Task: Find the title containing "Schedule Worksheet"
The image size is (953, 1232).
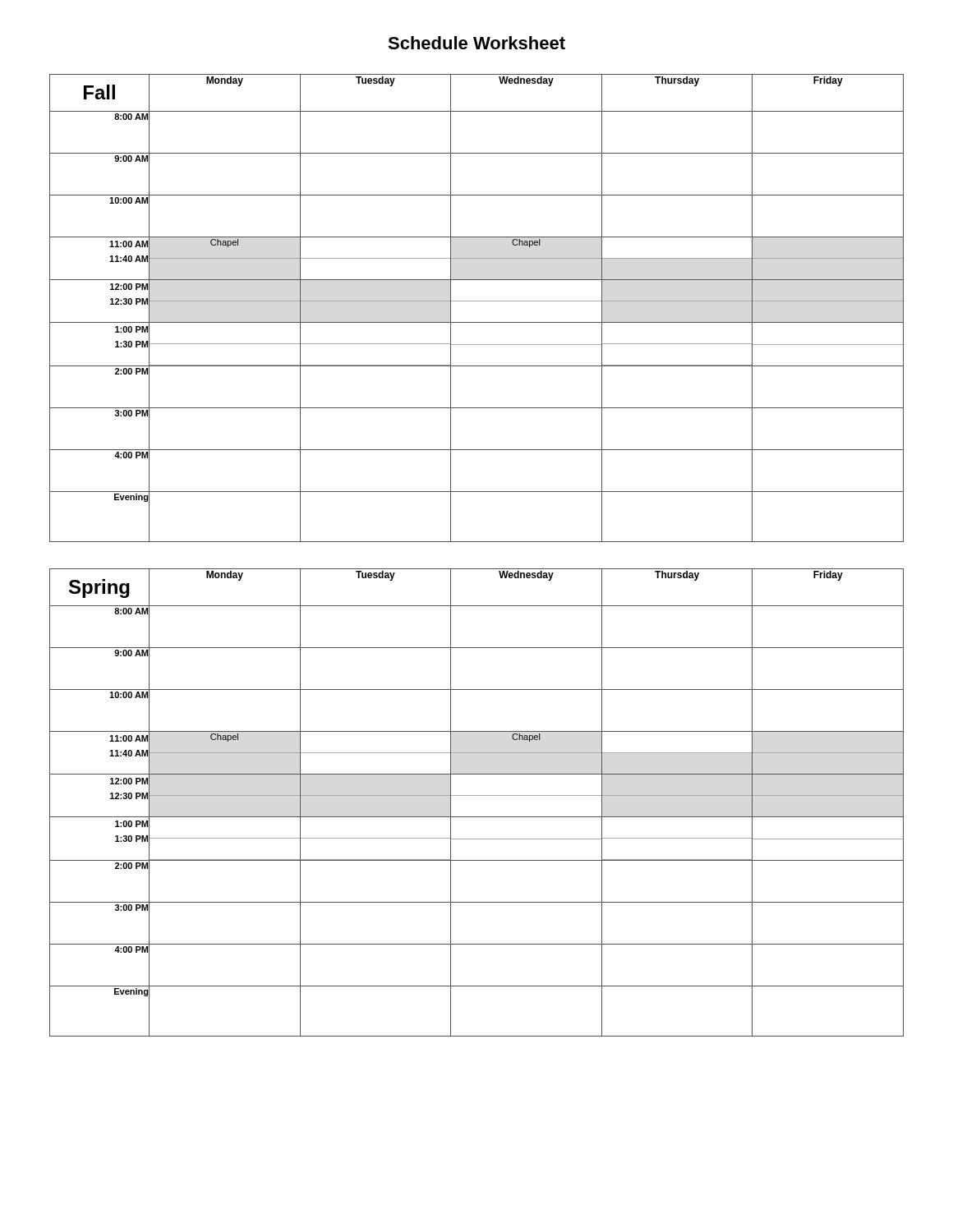Action: 476,43
